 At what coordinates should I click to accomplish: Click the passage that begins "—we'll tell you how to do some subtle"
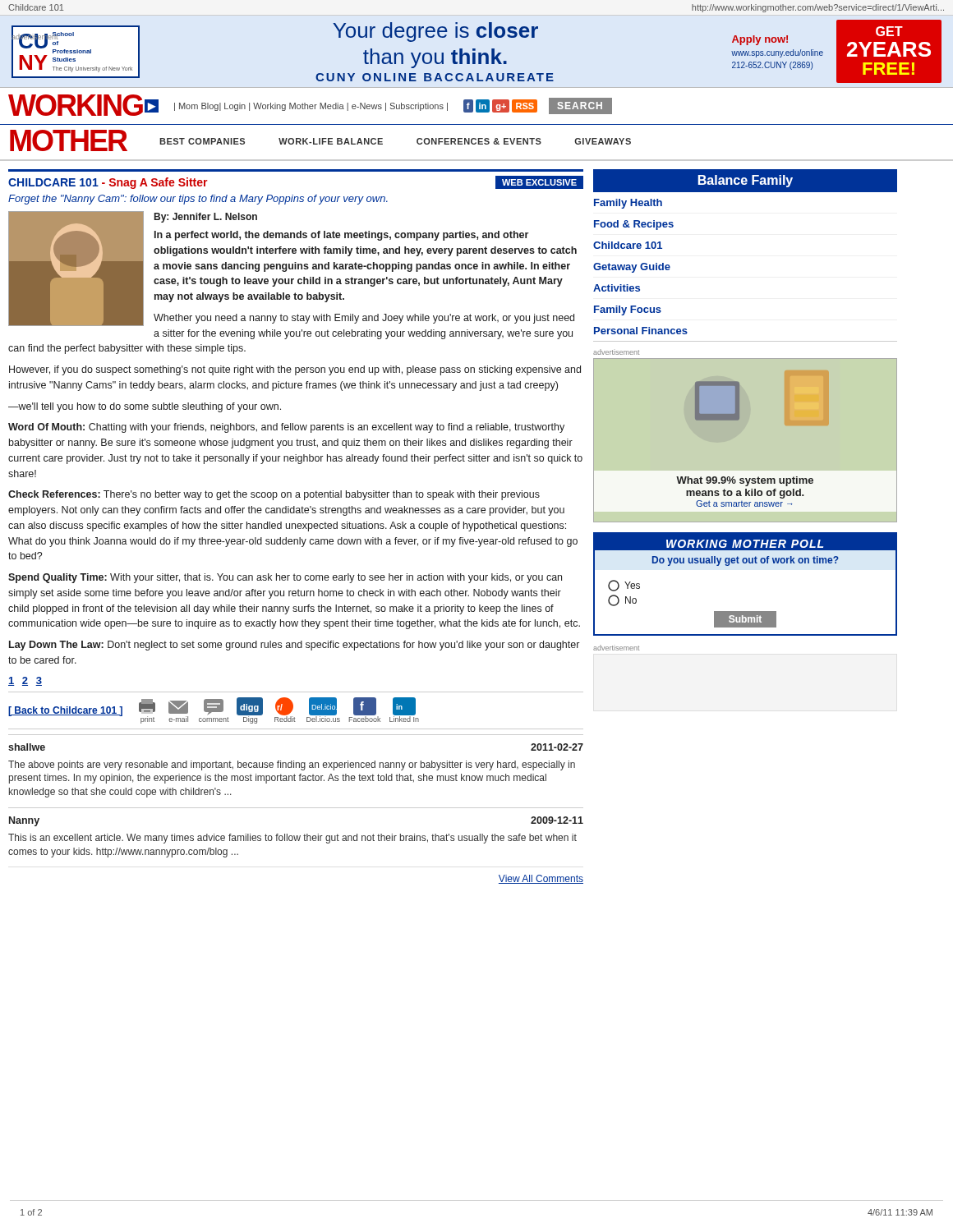pyautogui.click(x=296, y=533)
